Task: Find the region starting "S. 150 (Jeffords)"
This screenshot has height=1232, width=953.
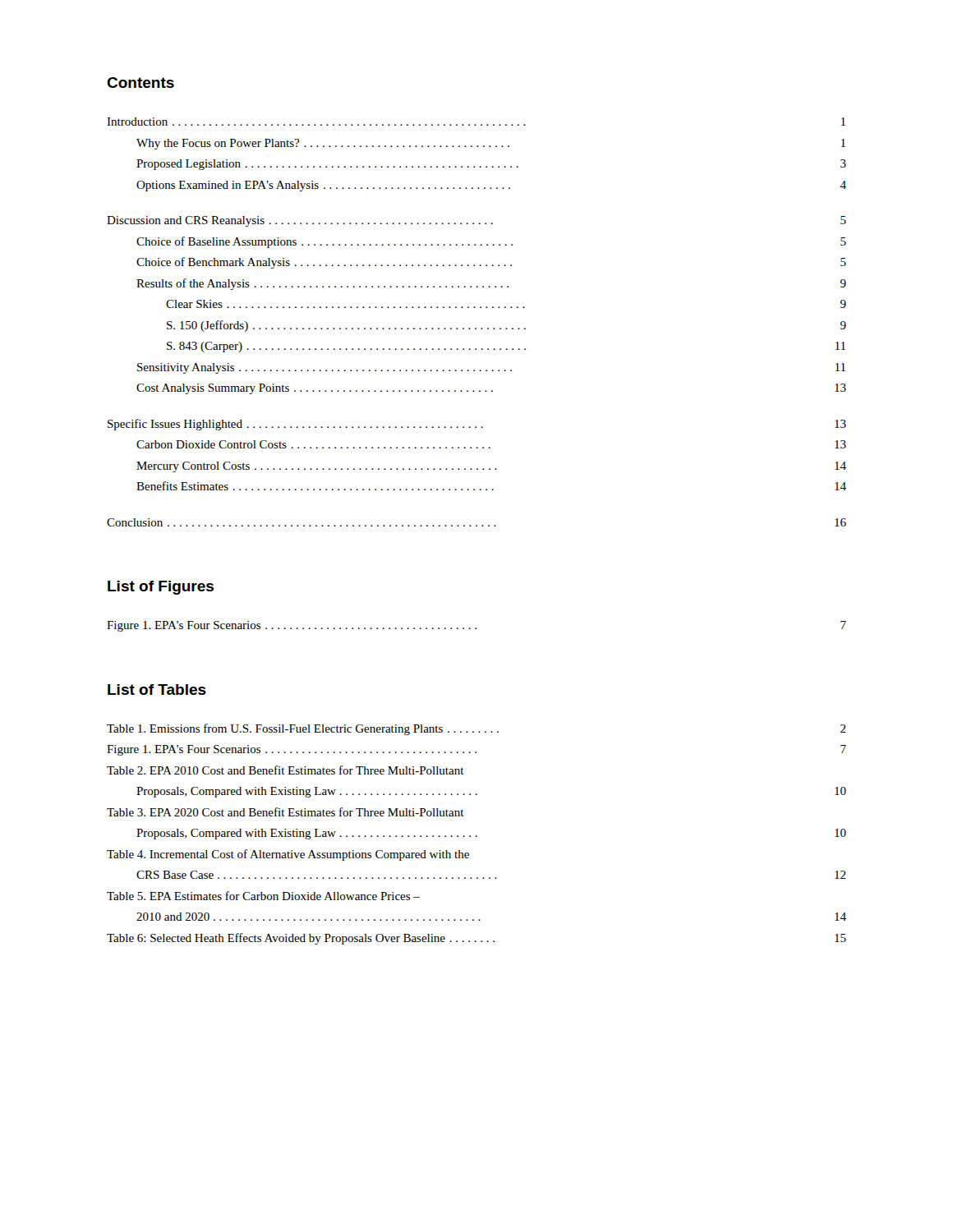Action: (x=506, y=325)
